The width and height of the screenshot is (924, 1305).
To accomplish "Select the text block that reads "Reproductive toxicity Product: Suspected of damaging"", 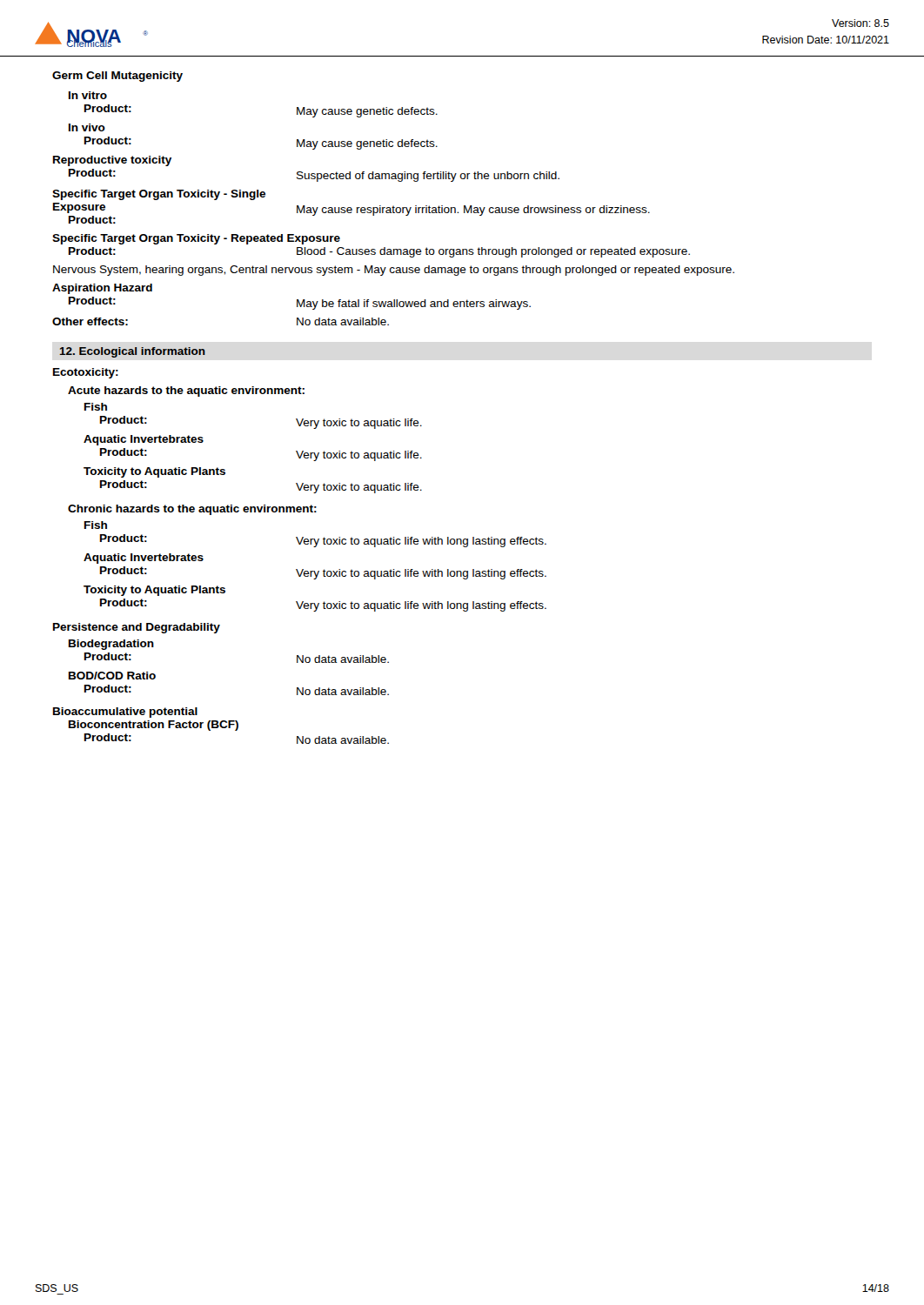I will click(x=462, y=167).
